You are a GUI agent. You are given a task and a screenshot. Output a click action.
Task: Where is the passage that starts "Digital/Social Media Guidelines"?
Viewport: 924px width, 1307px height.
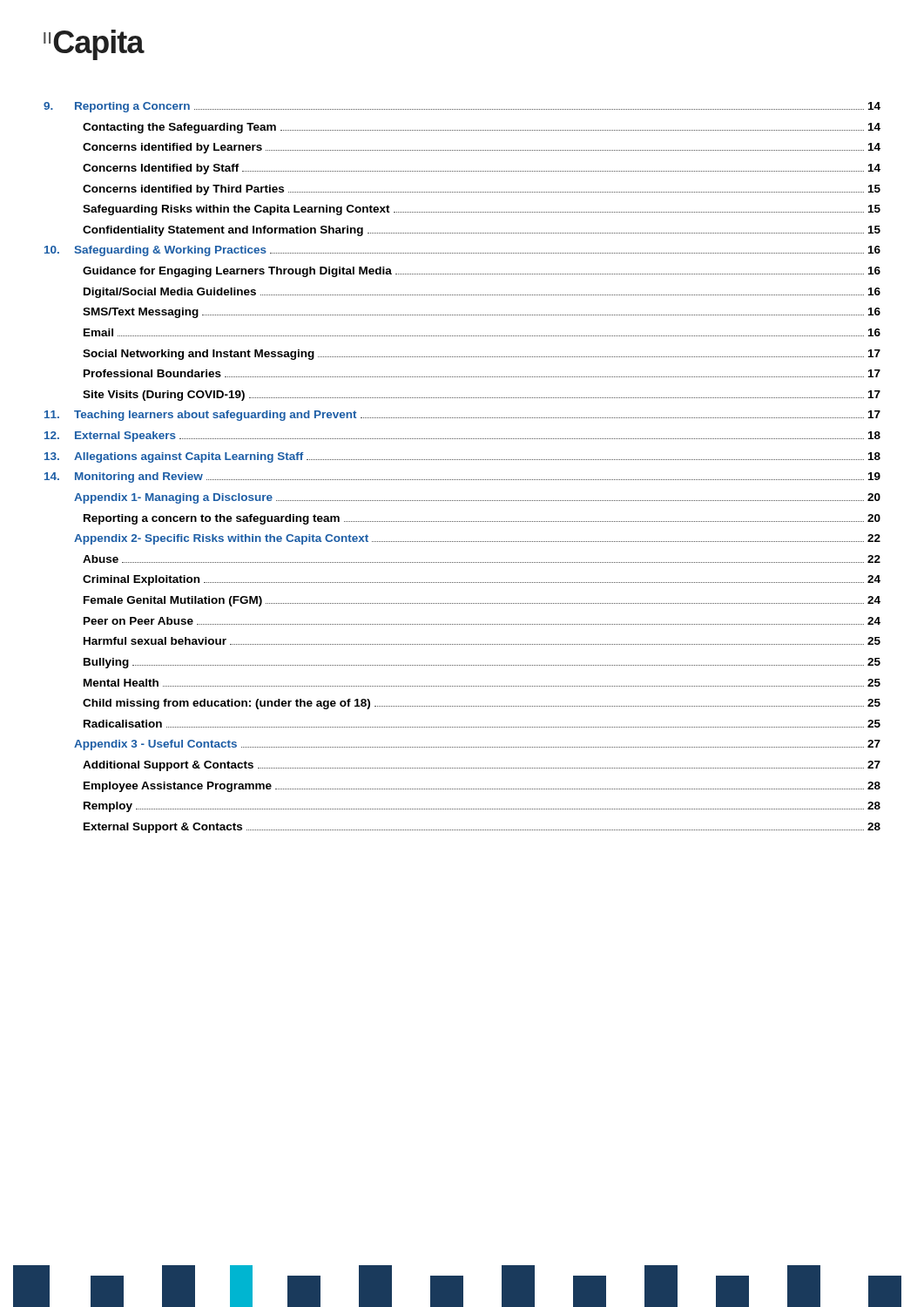(x=482, y=291)
